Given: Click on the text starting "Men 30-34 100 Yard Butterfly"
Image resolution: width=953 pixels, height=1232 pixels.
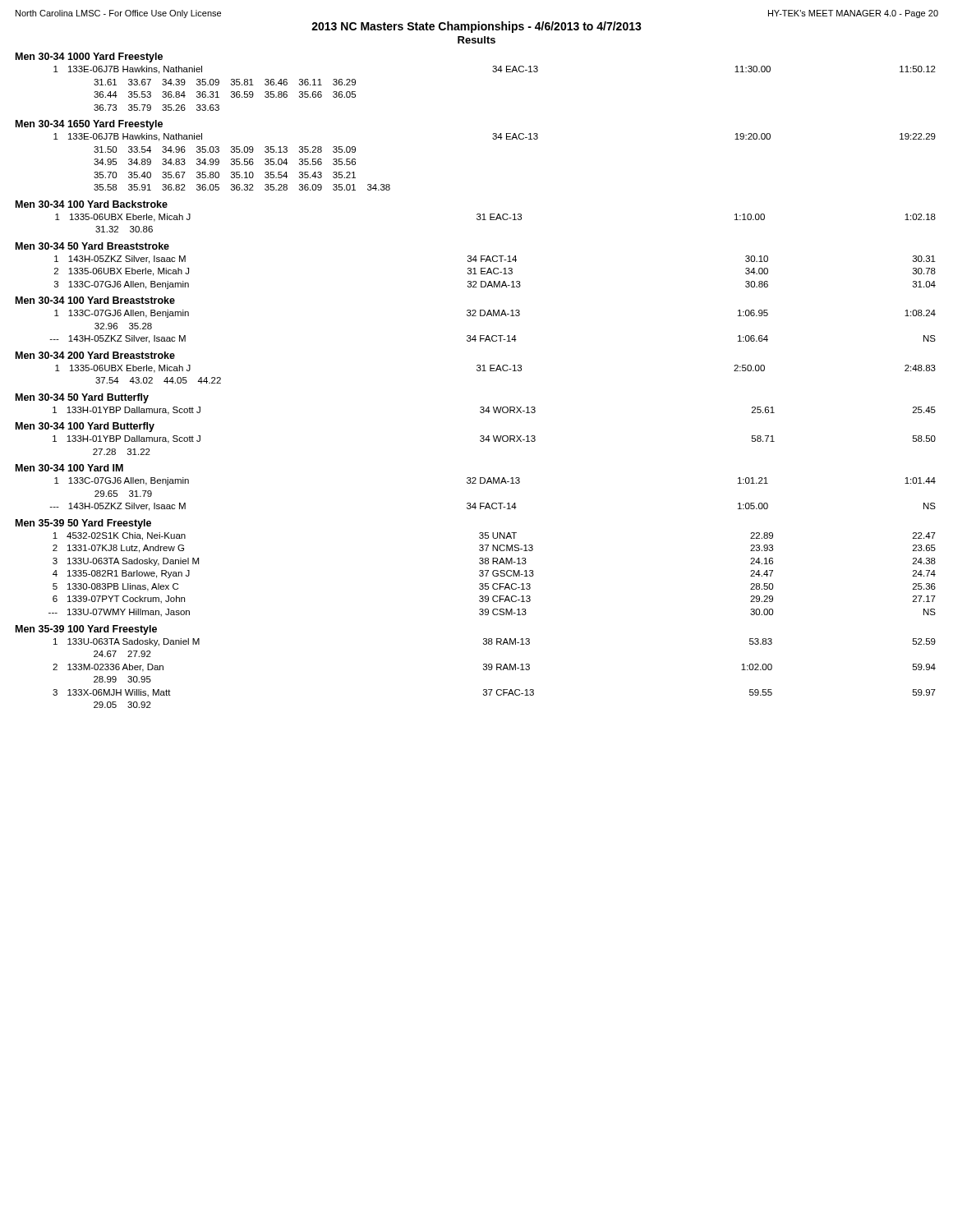Looking at the screenshot, I should tap(85, 427).
